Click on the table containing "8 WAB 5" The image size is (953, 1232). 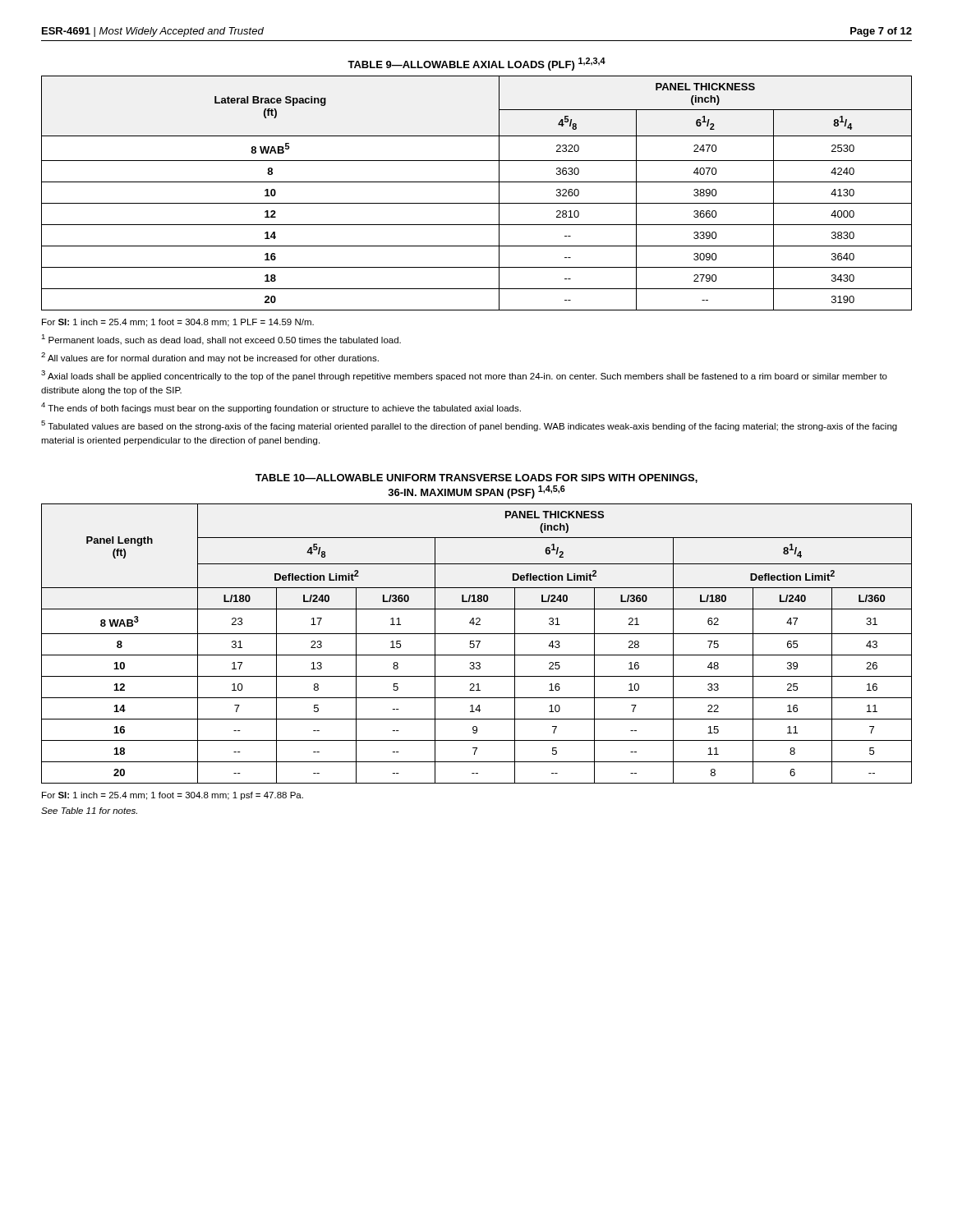tap(476, 193)
